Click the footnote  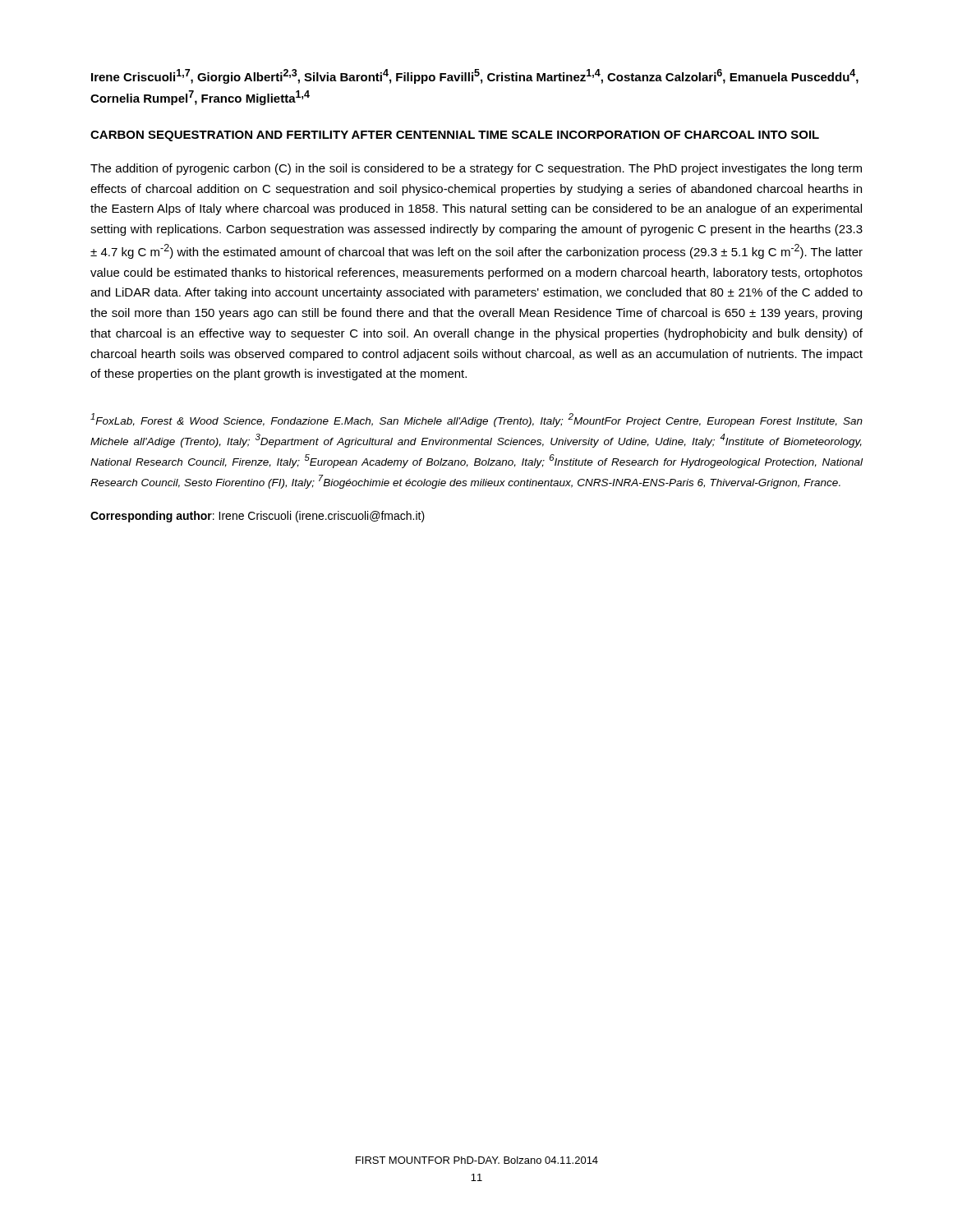pos(476,450)
